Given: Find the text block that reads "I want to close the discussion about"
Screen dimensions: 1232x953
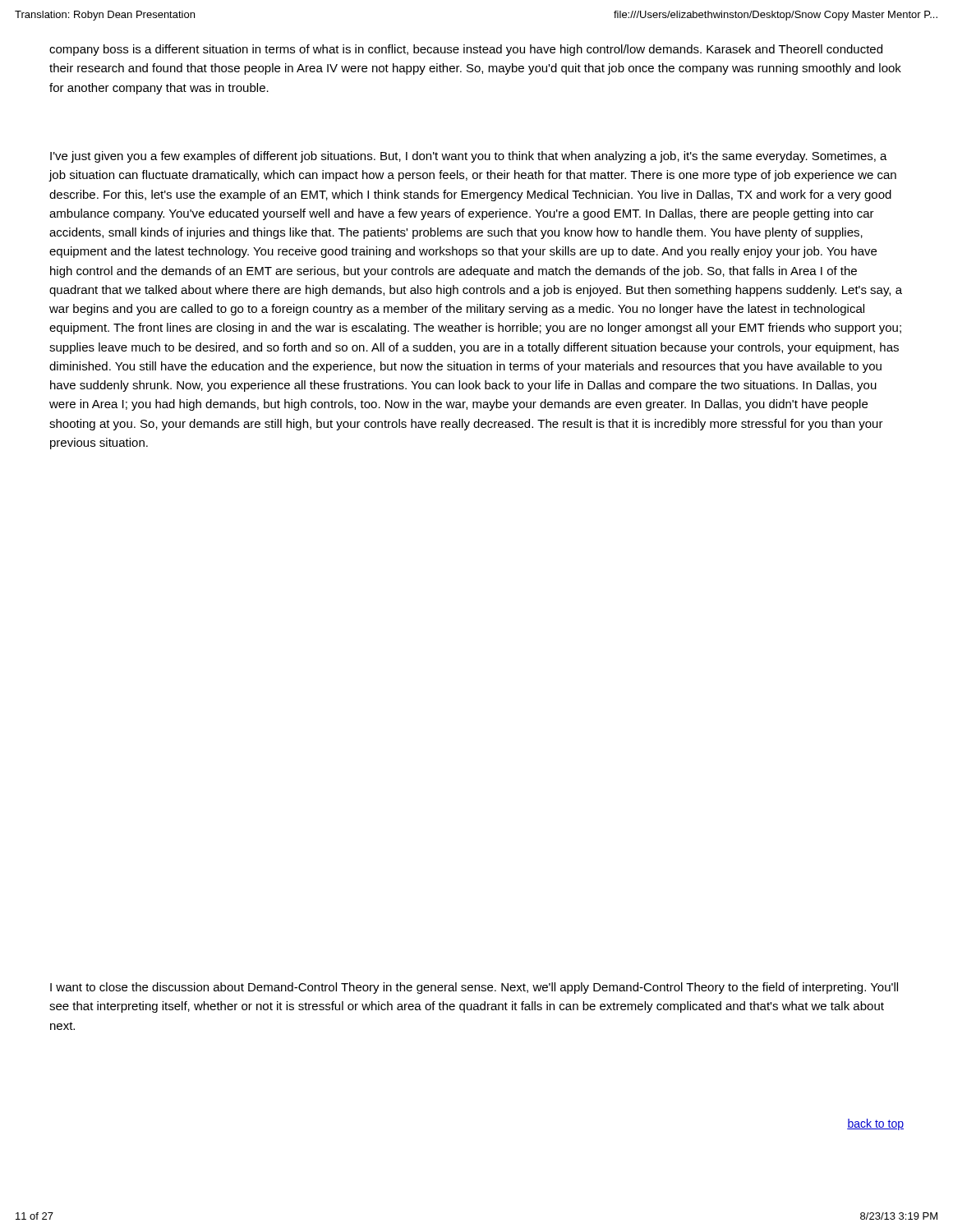Looking at the screenshot, I should pos(474,1006).
